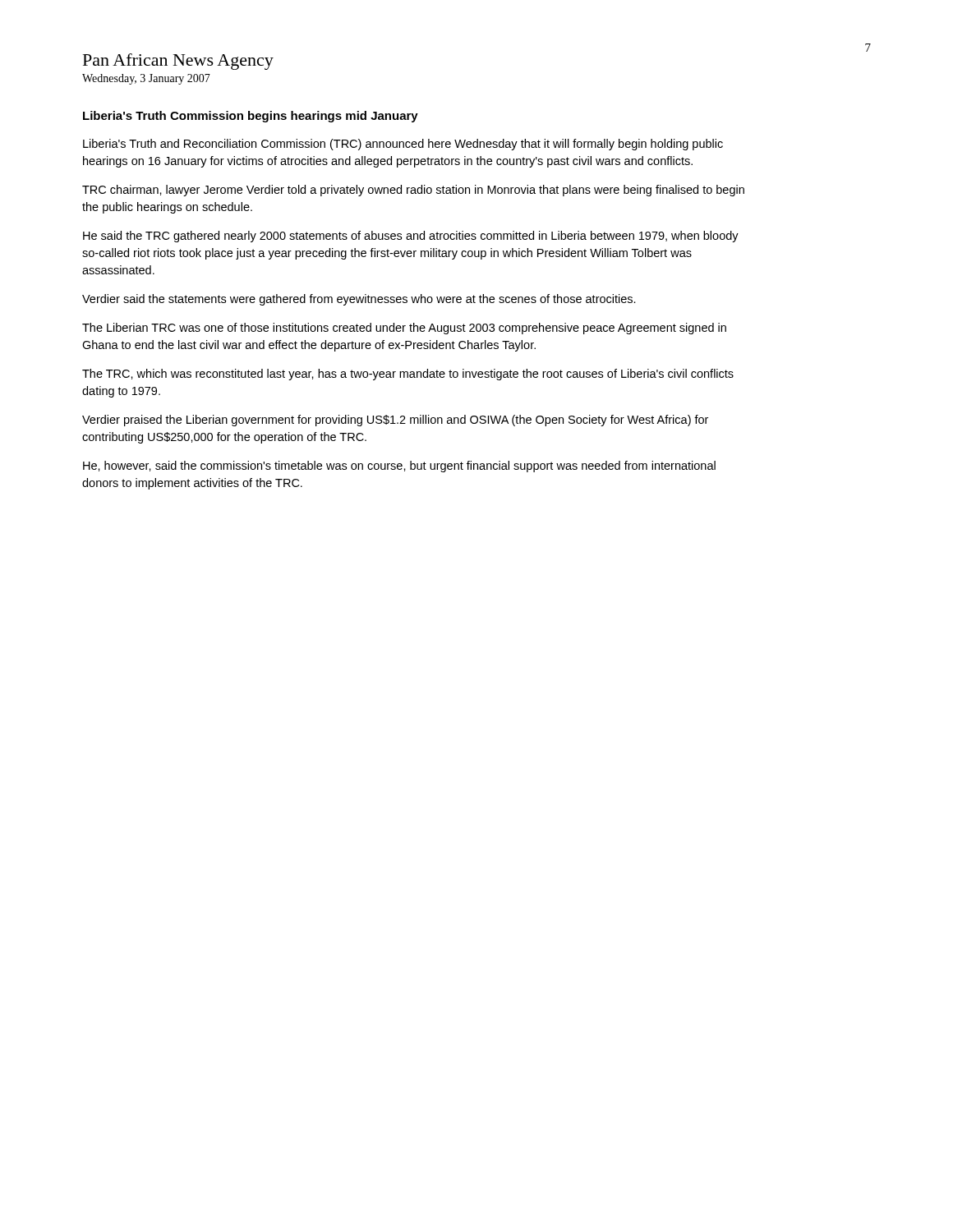This screenshot has height=1232, width=953.
Task: Navigate to the text starting "He, however, said the commission's timetable was on"
Action: pyautogui.click(x=419, y=475)
